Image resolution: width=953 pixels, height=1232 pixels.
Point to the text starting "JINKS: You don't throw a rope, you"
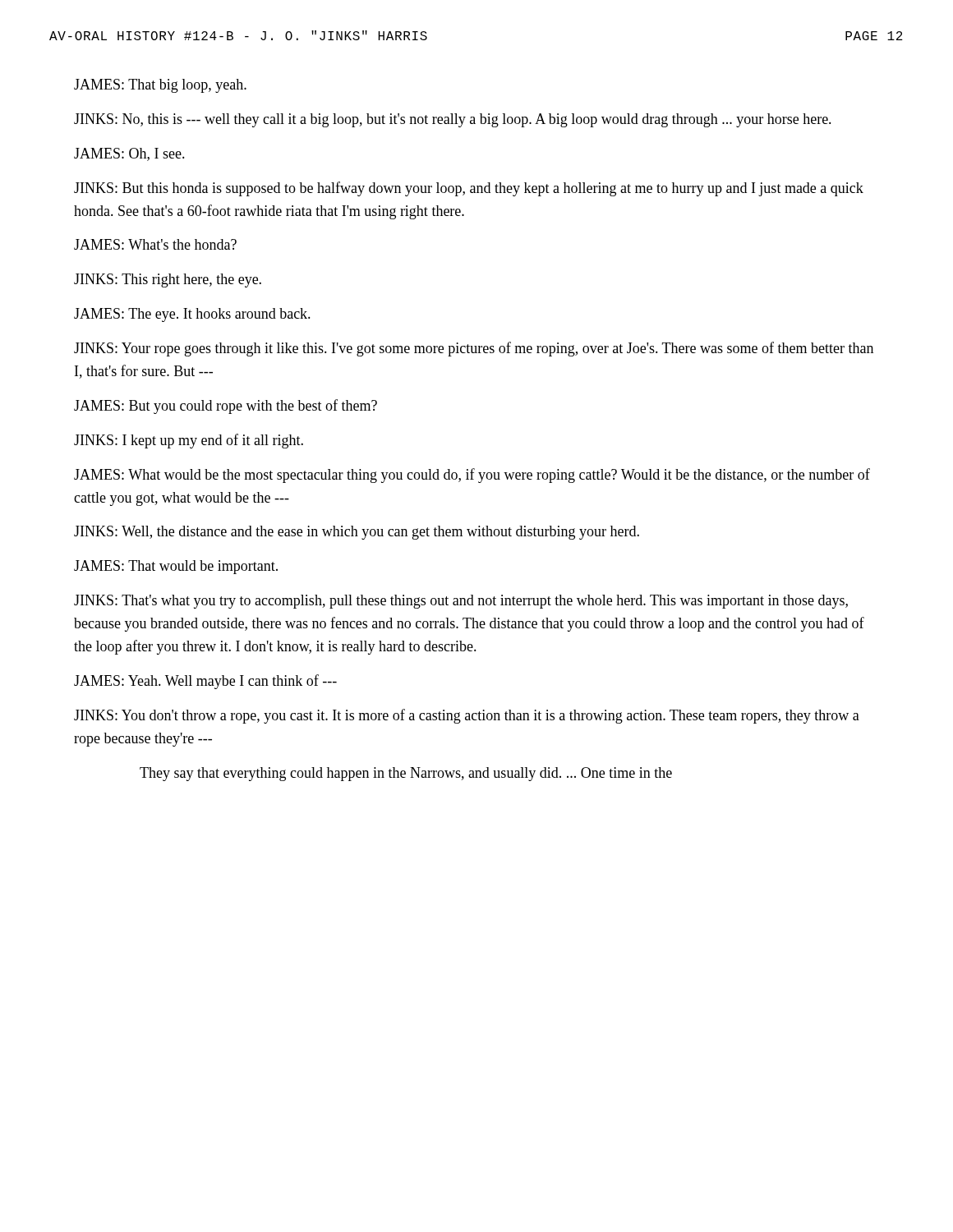click(467, 727)
